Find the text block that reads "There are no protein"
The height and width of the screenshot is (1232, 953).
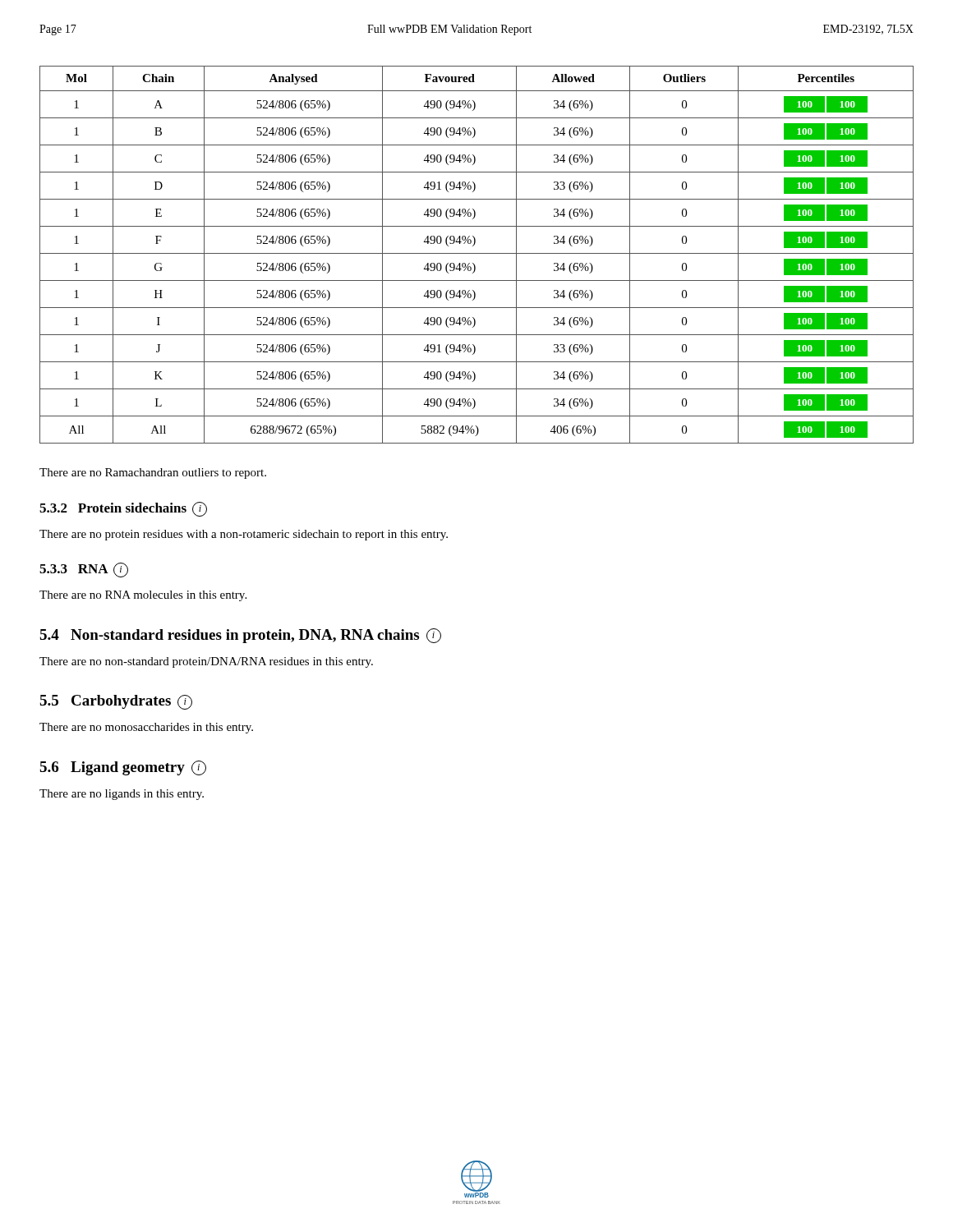coord(244,534)
